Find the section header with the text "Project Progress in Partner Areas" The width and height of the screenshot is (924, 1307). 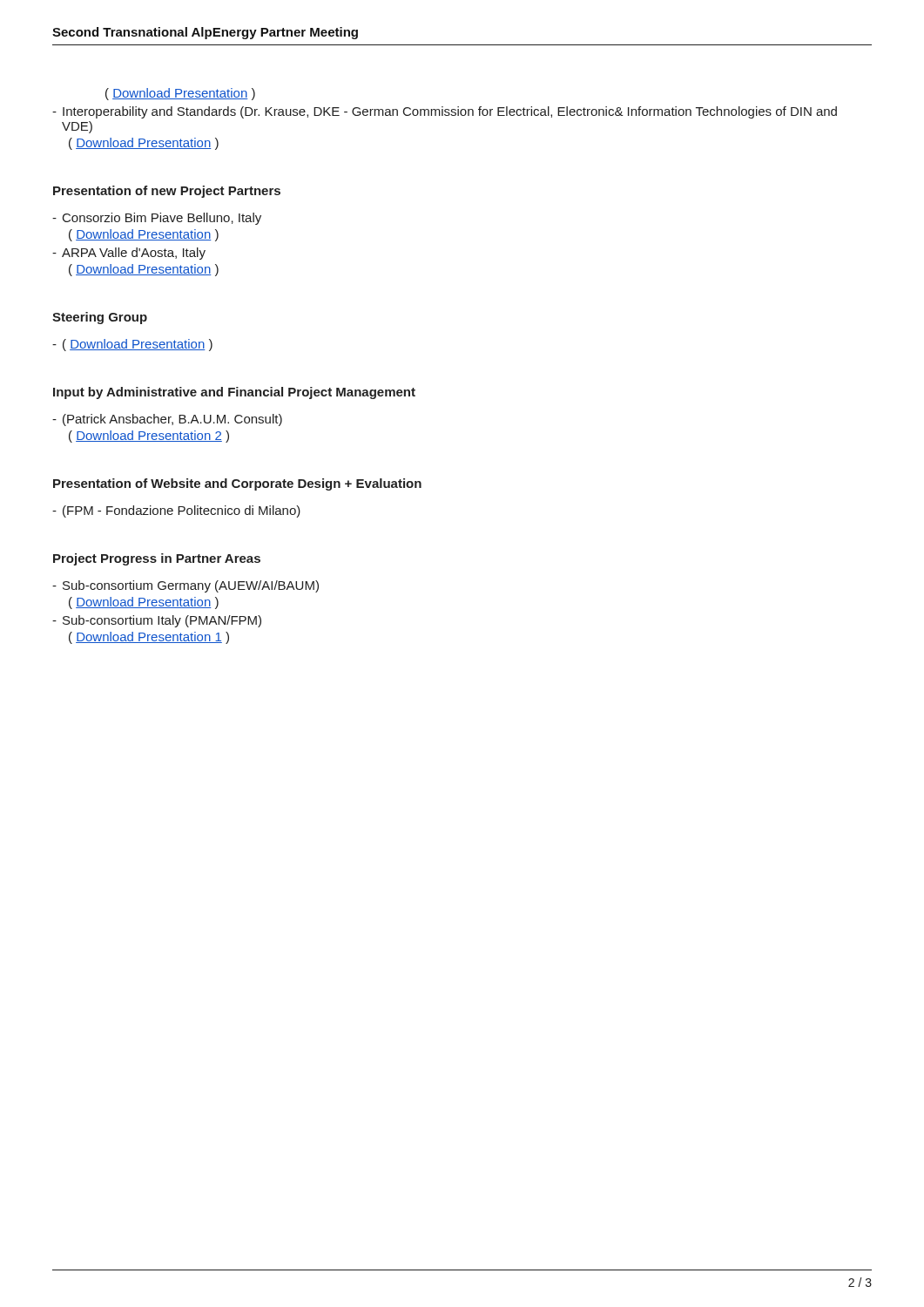157,558
